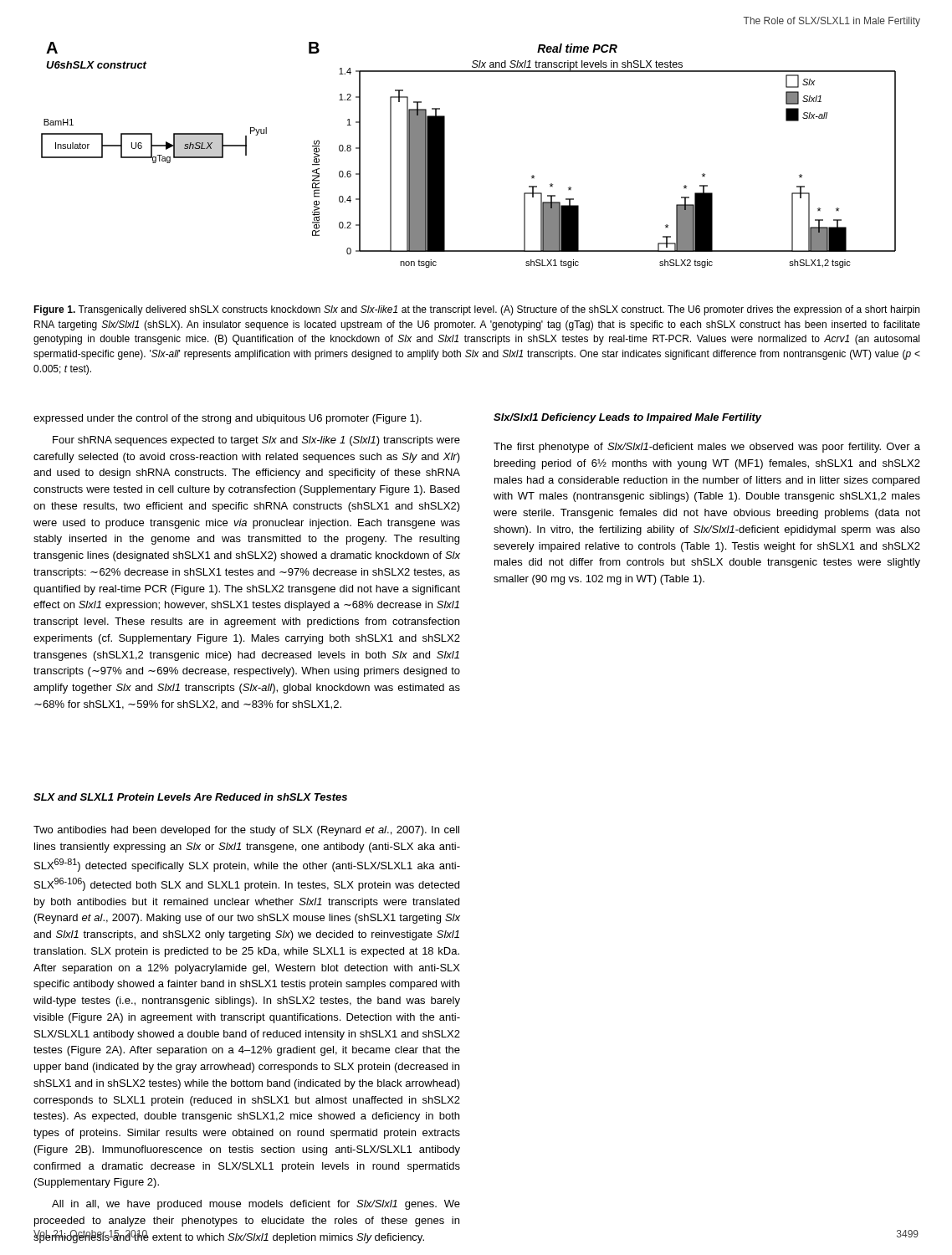Screen dimensions: 1255x952
Task: Find the region starting "expressed under the control of the strong and"
Action: [x=247, y=561]
